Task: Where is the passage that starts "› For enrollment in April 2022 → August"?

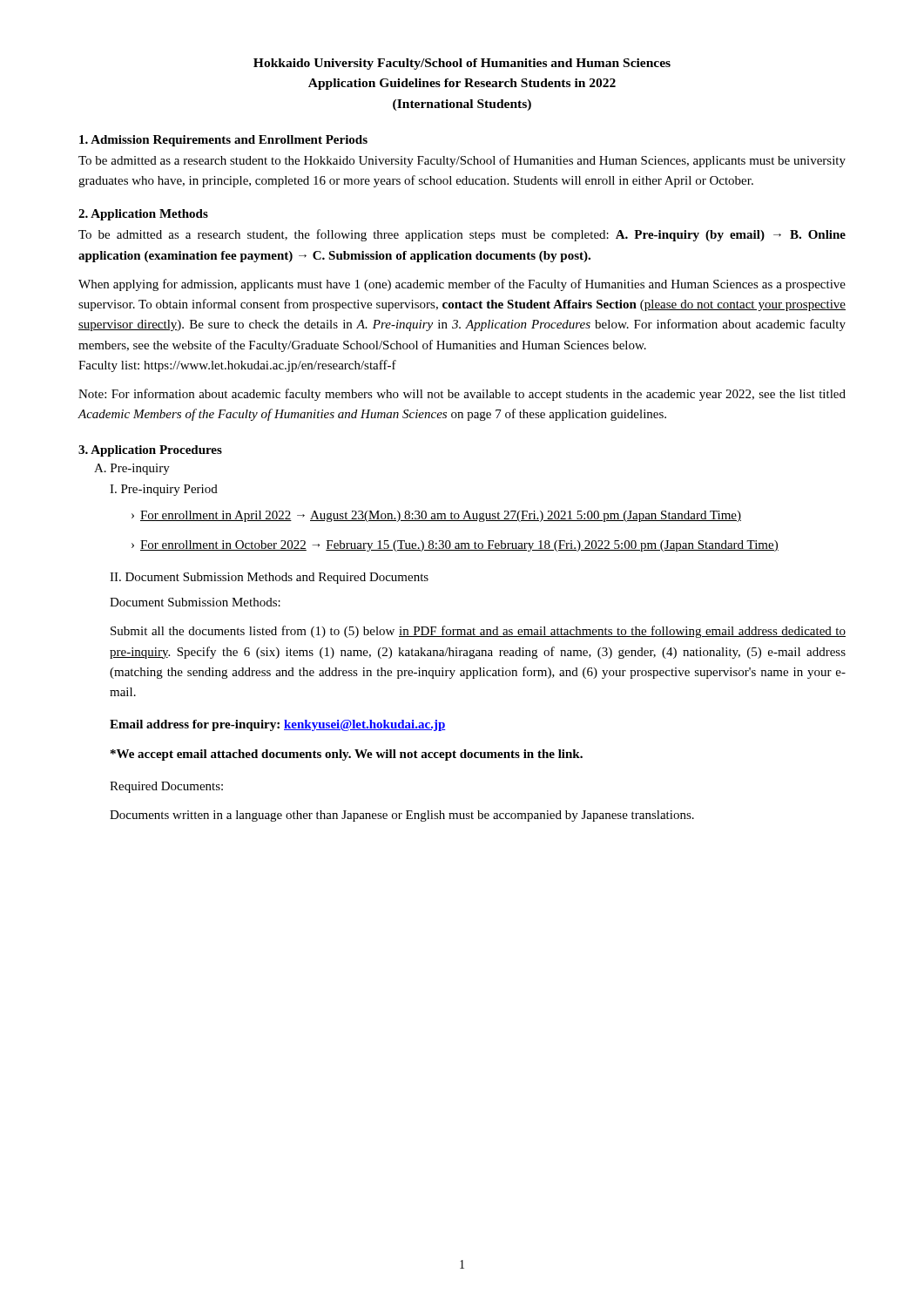Action: click(436, 515)
